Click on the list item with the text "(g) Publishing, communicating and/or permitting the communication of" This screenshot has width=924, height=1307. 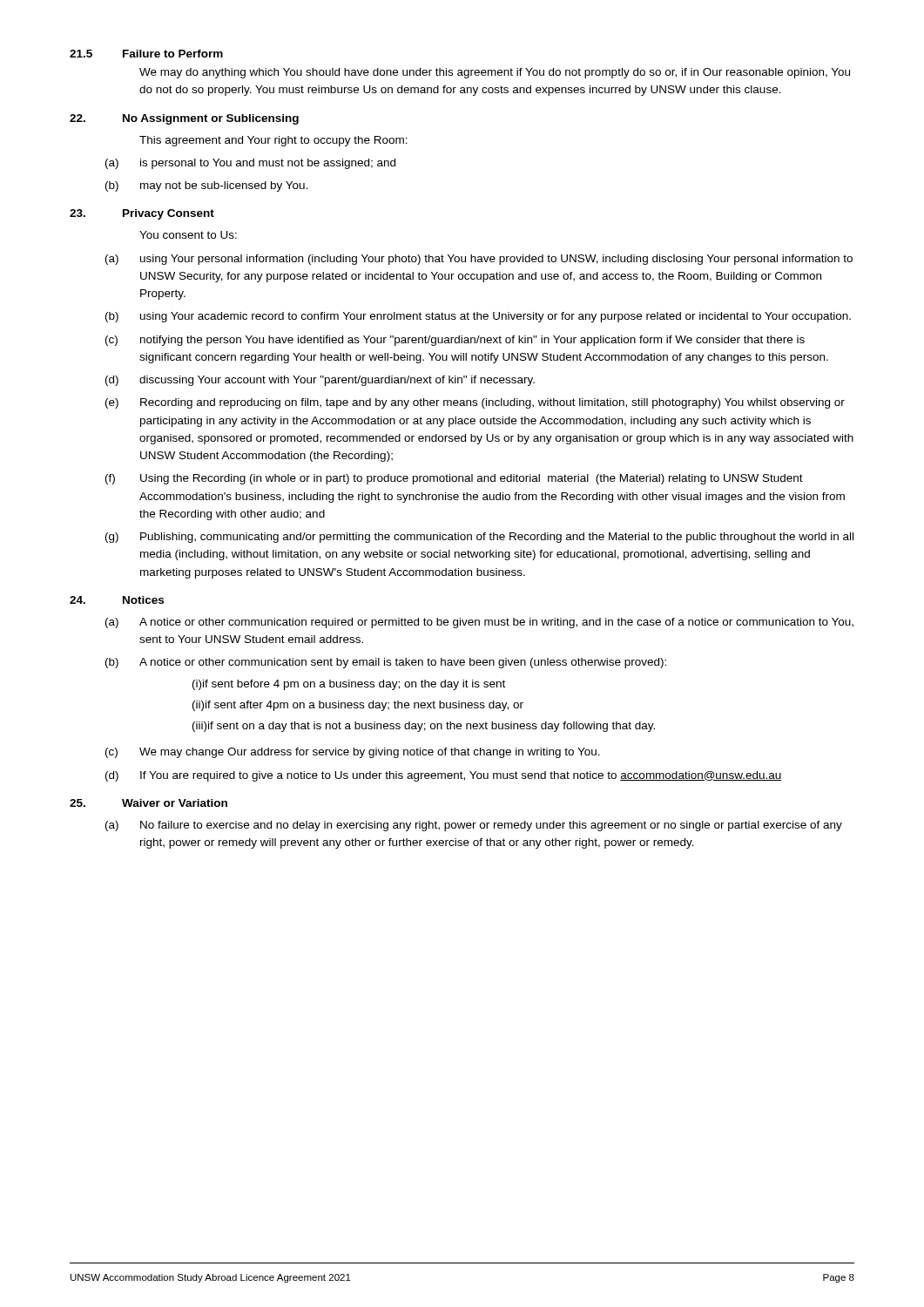click(x=462, y=554)
